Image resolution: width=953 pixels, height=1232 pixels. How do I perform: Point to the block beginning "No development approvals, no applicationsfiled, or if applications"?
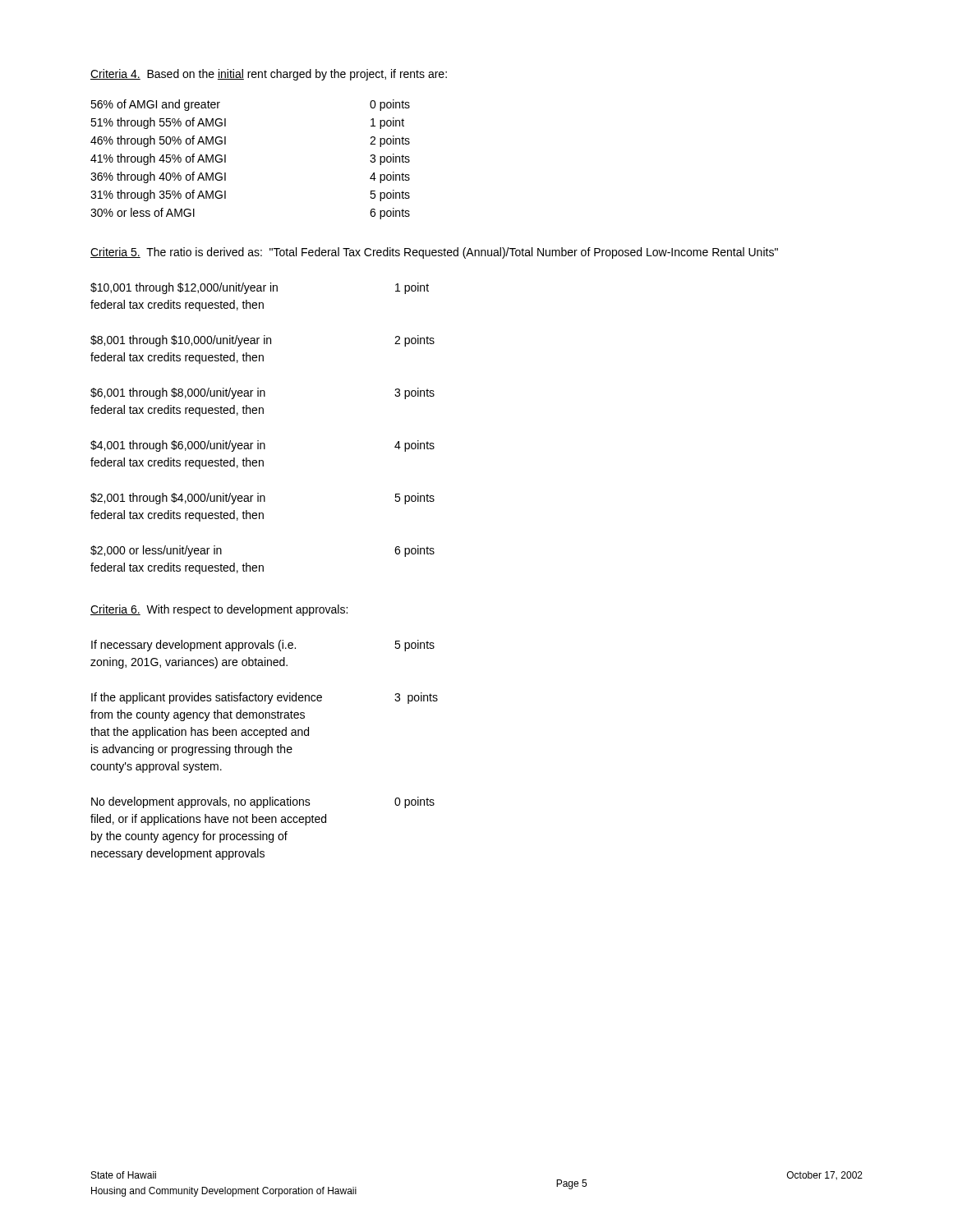263,802
